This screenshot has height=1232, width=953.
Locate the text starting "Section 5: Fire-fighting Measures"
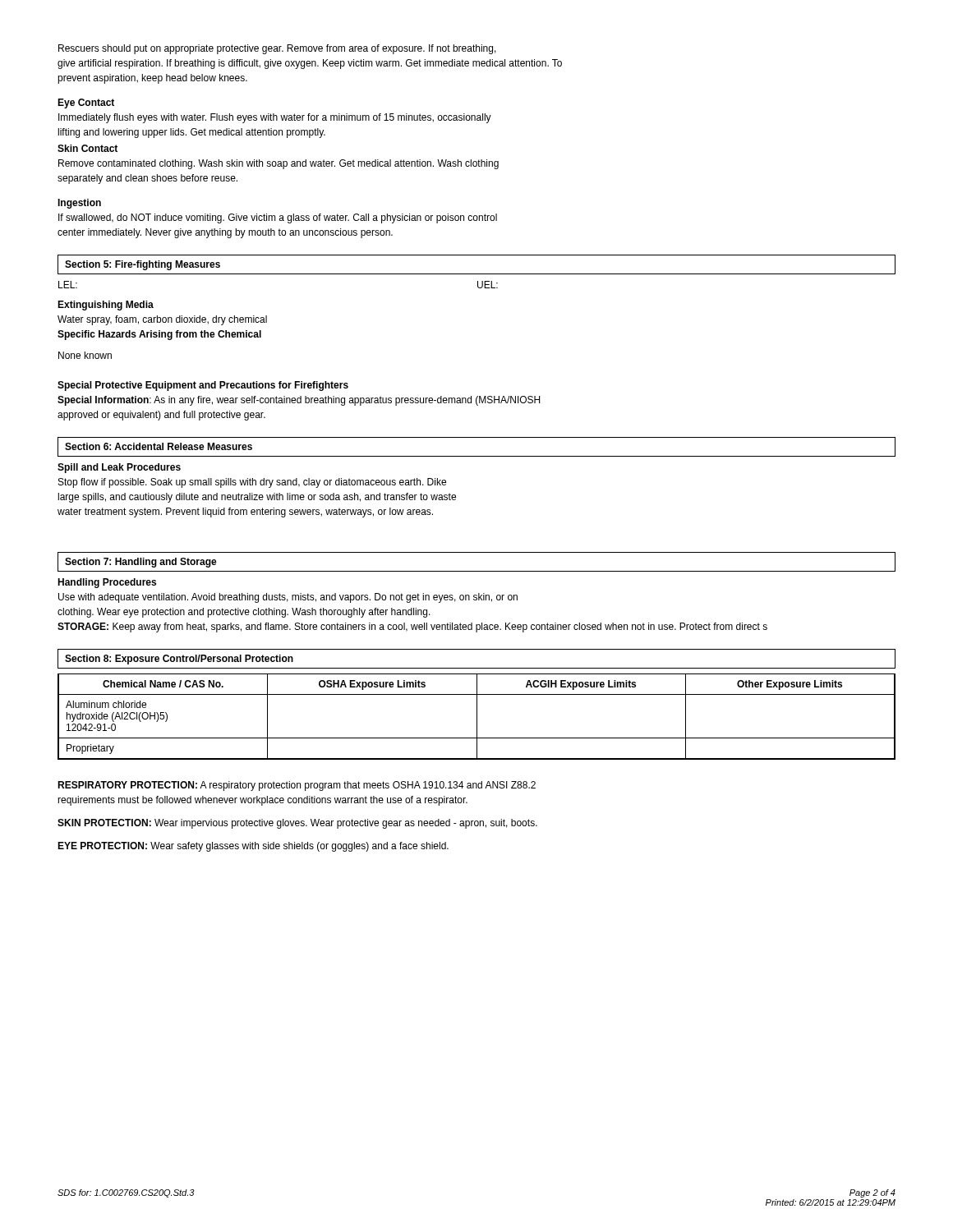tap(143, 264)
